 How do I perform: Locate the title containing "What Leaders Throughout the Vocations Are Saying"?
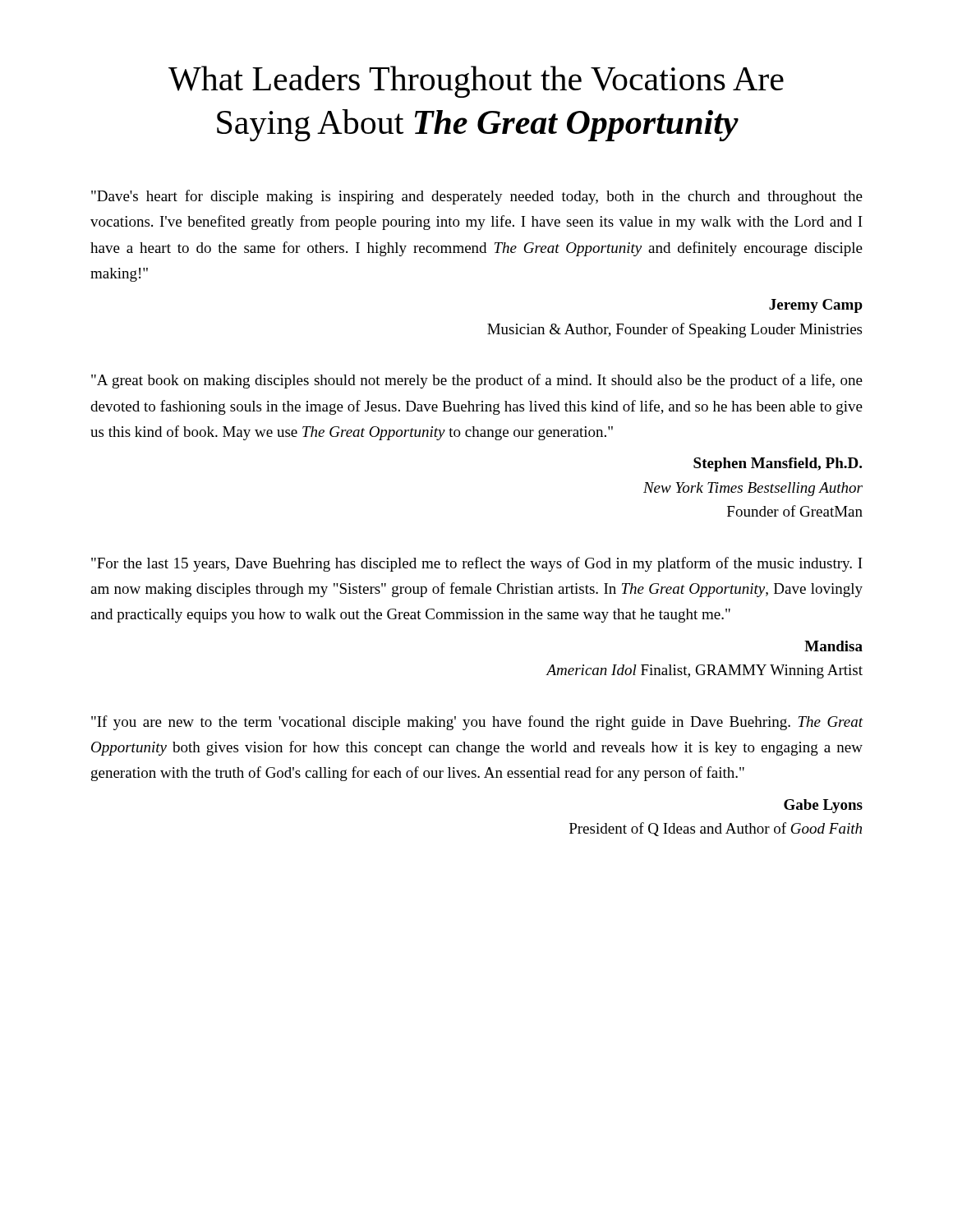476,100
